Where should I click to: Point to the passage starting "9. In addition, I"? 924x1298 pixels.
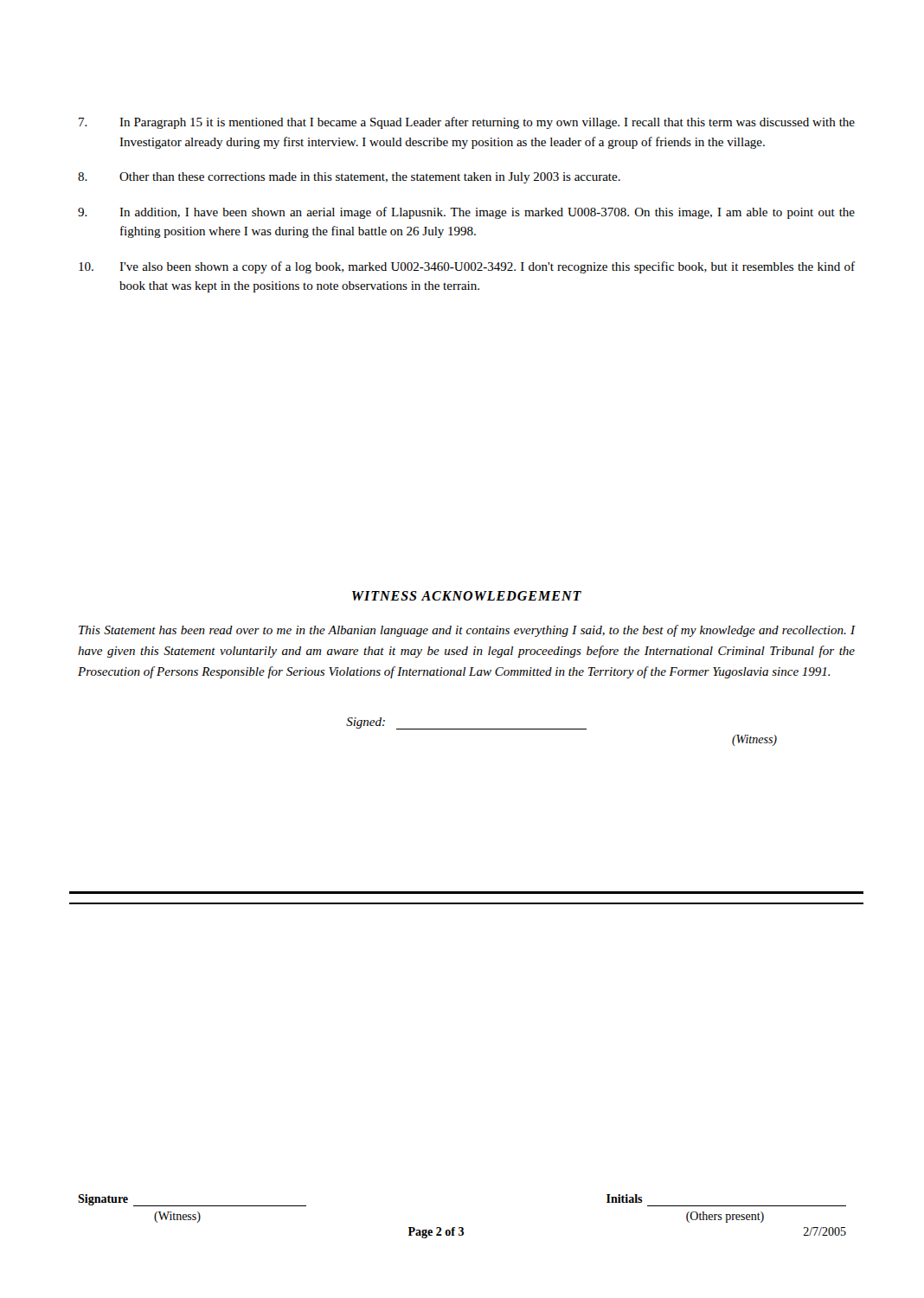point(466,222)
